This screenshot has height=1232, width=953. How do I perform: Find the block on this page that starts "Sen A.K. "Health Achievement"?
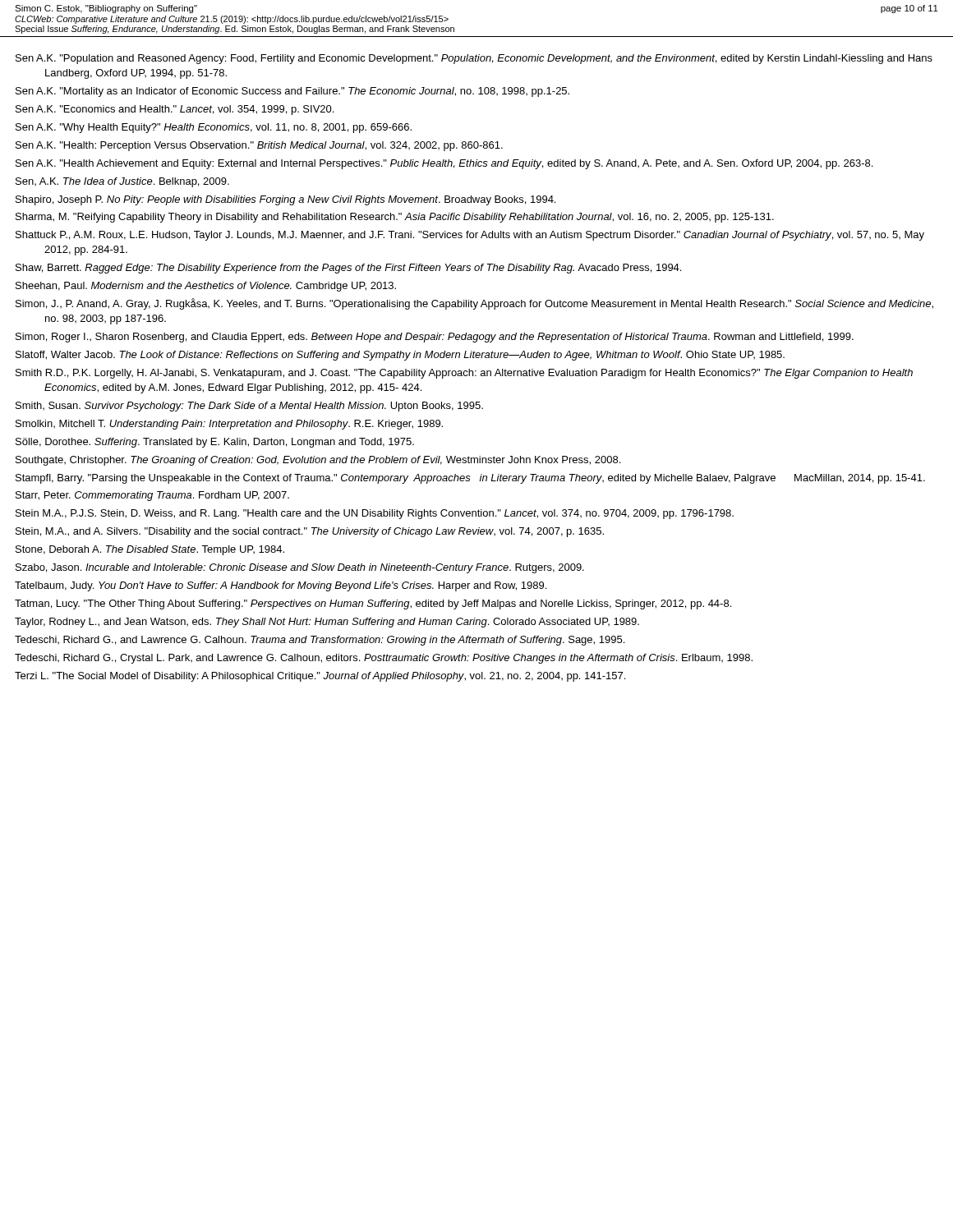coord(444,163)
